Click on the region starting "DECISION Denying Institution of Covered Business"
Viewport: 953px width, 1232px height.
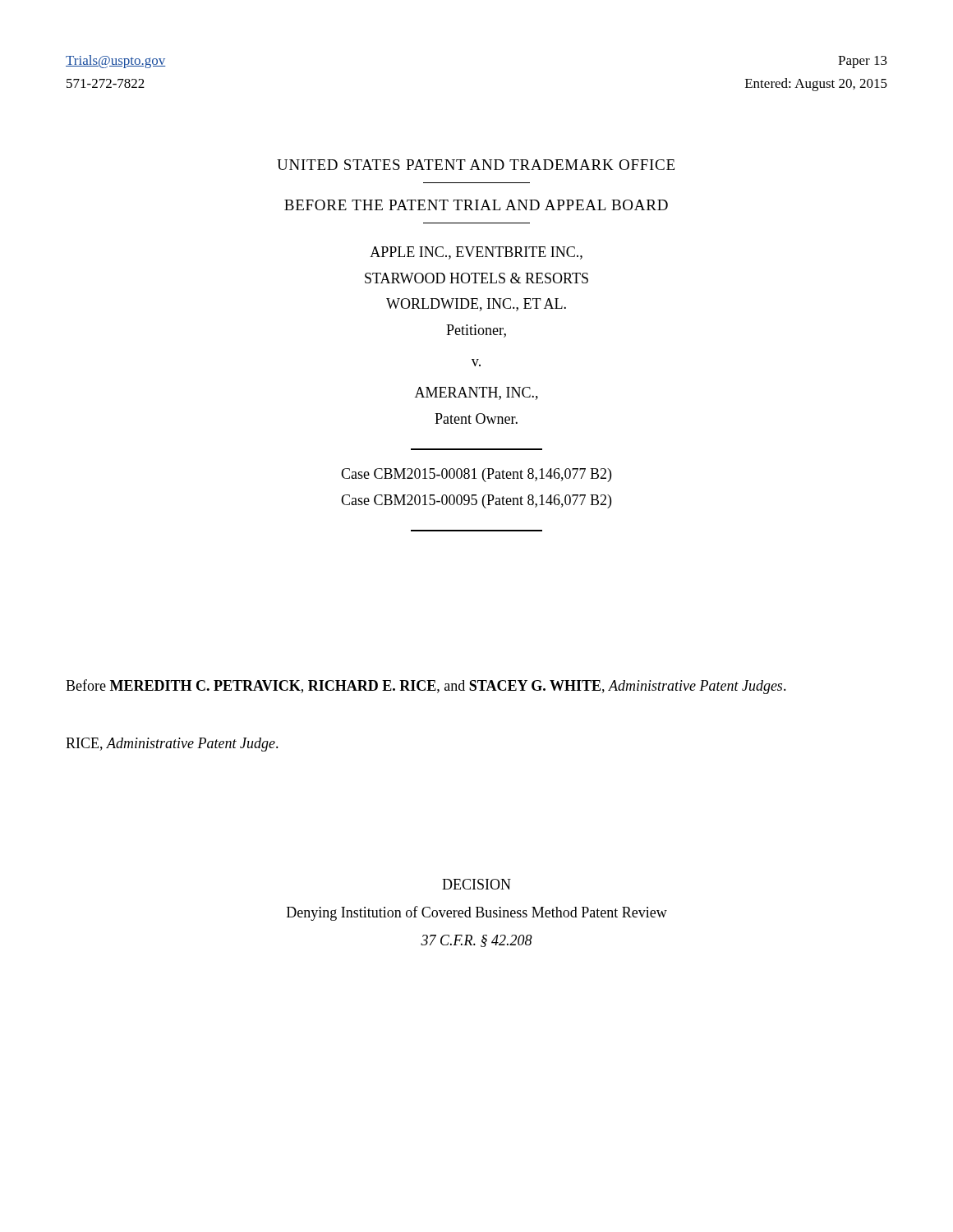(x=476, y=913)
